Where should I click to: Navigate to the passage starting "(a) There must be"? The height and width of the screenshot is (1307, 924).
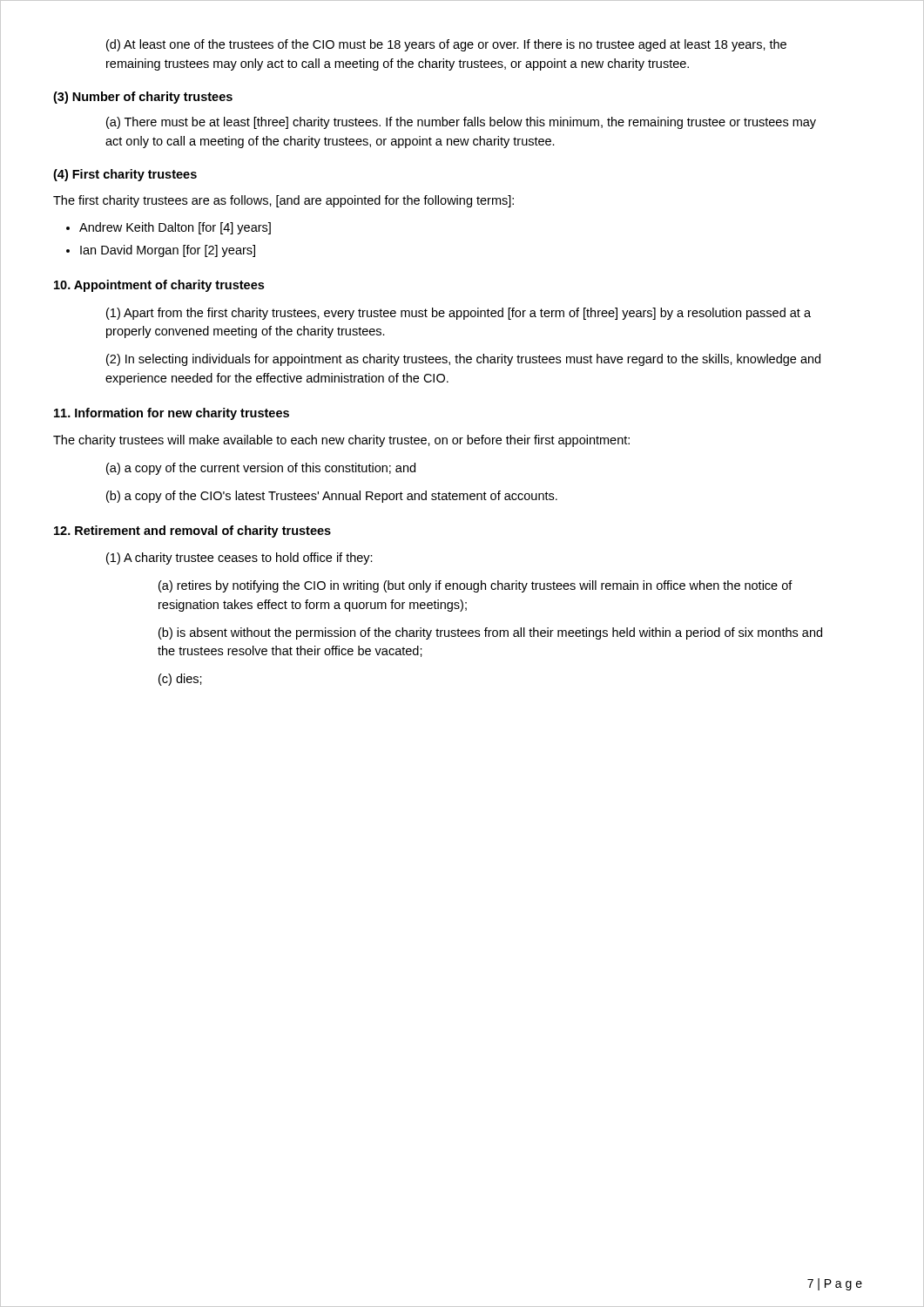[x=471, y=132]
